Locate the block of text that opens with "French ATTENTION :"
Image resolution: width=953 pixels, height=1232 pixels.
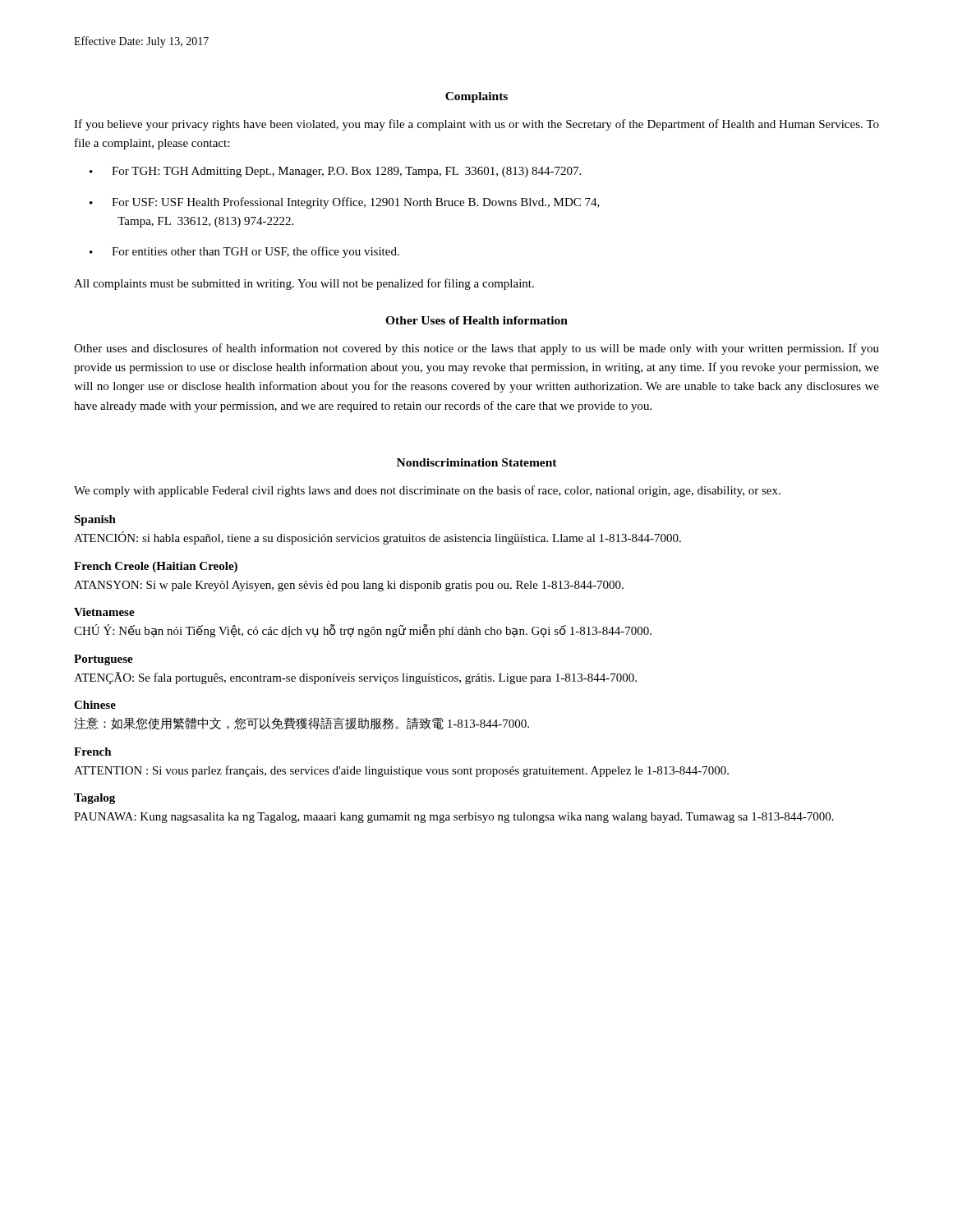click(x=476, y=759)
